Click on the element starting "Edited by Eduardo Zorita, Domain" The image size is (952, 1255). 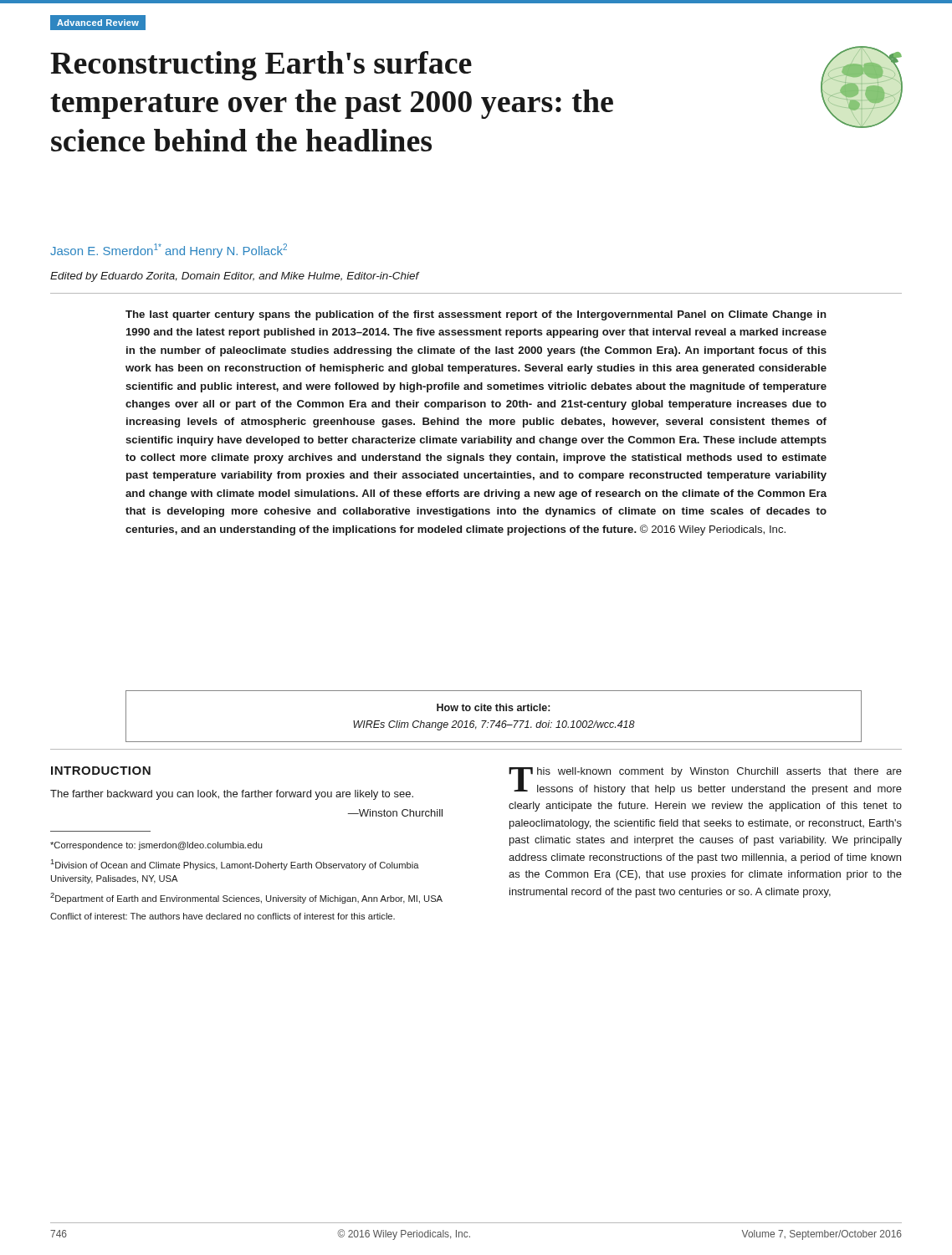234,276
